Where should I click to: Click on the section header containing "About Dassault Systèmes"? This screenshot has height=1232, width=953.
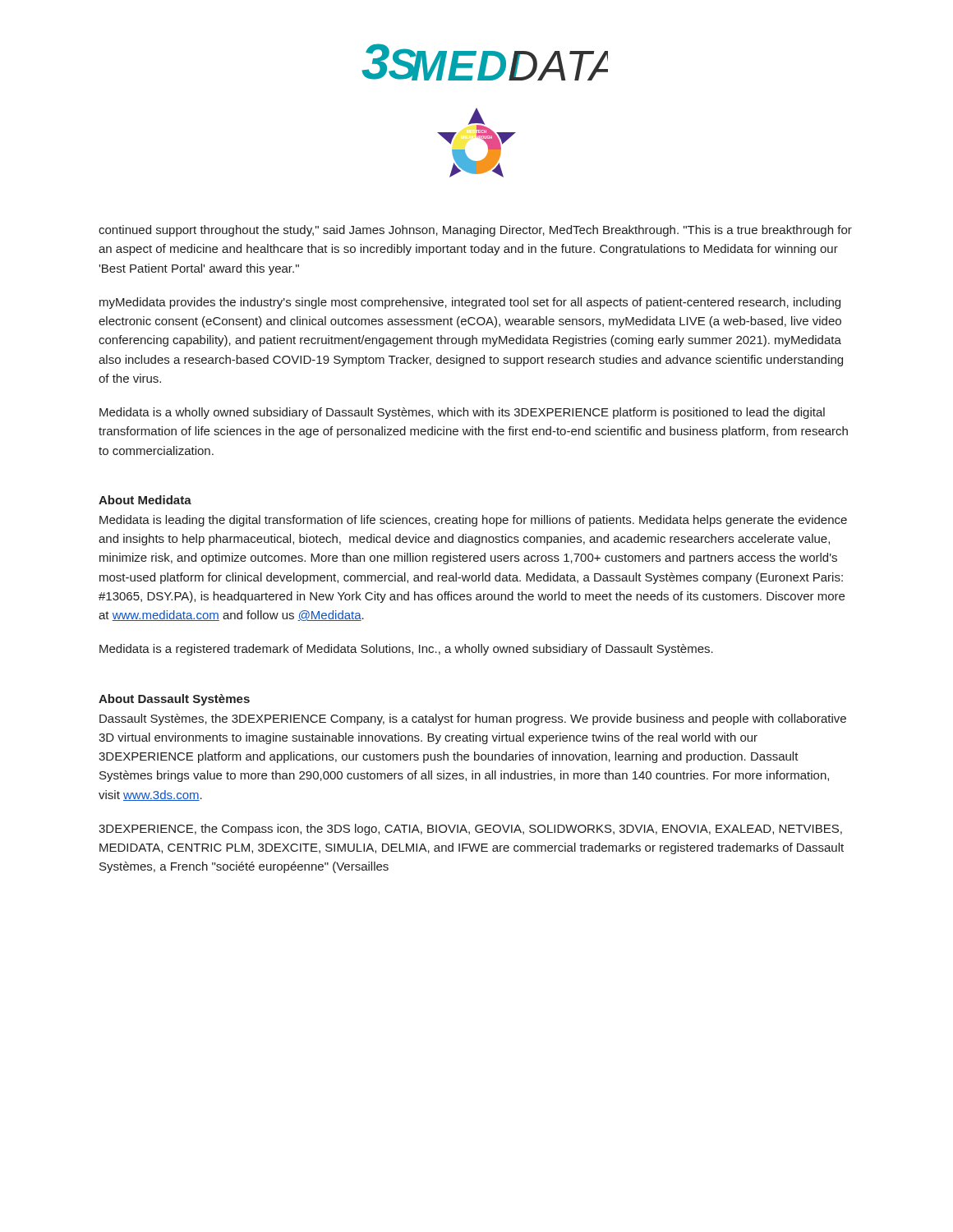point(174,698)
